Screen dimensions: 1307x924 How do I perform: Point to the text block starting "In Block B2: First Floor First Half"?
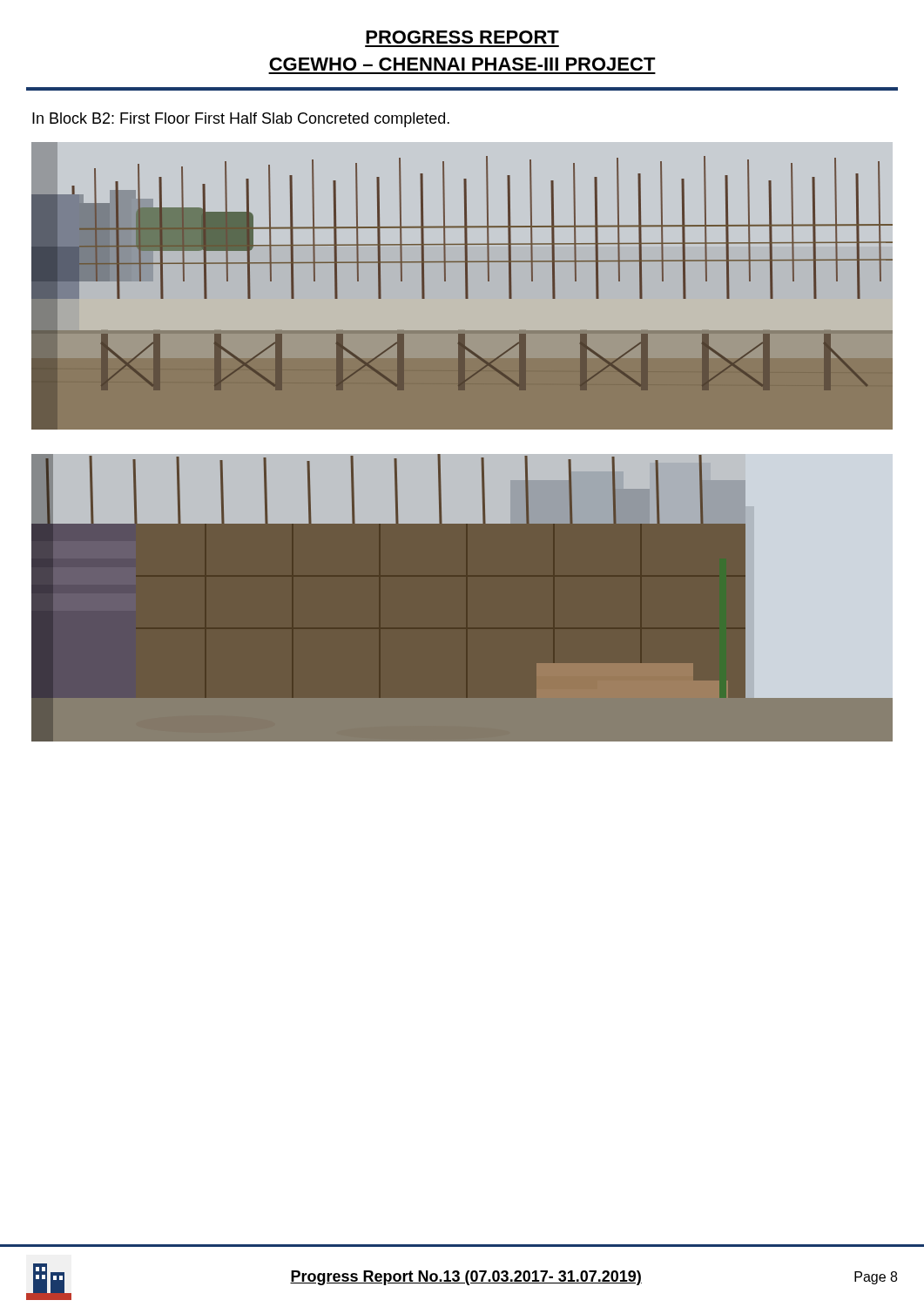click(241, 118)
